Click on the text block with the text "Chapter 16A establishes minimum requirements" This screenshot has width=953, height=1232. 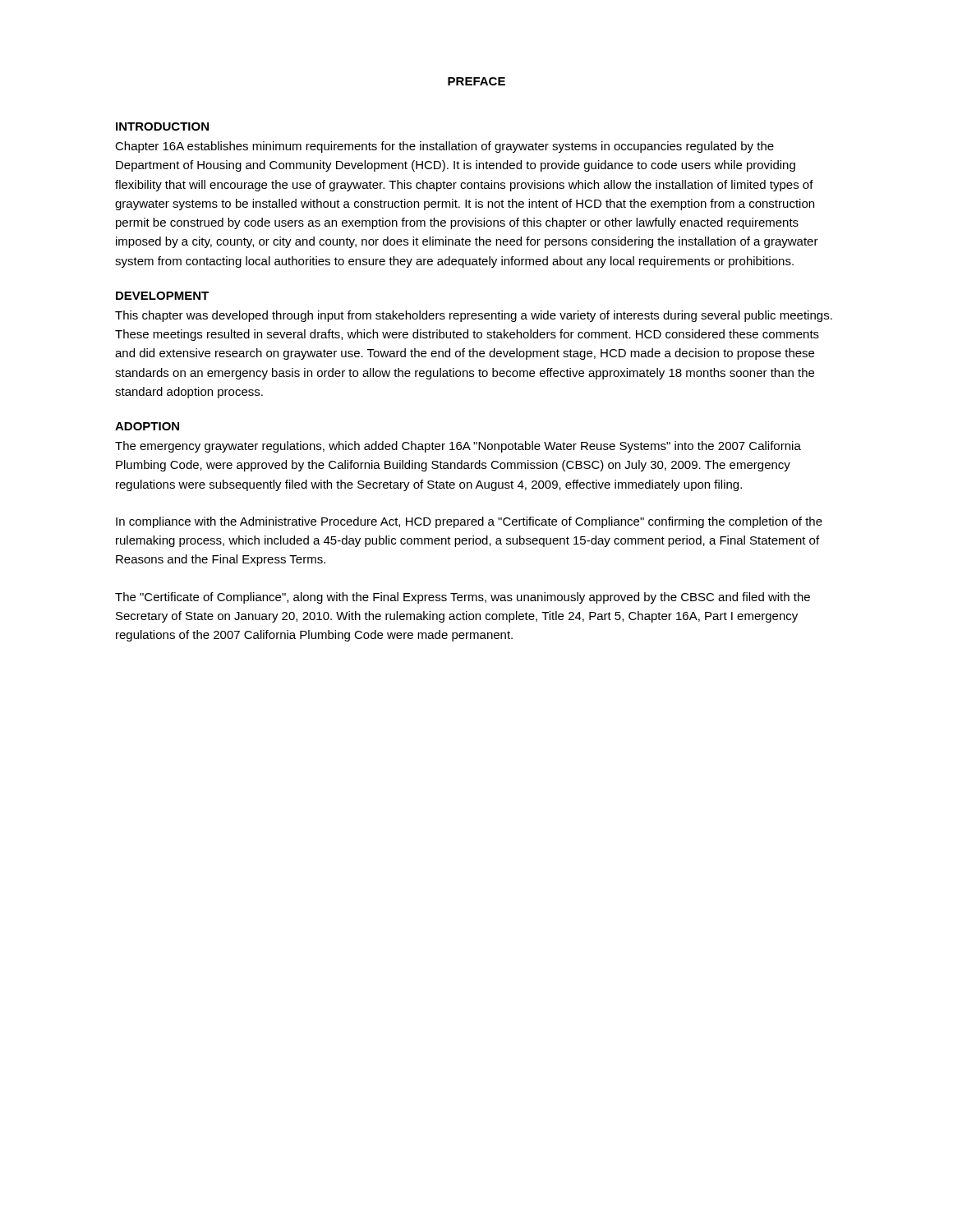pos(466,203)
